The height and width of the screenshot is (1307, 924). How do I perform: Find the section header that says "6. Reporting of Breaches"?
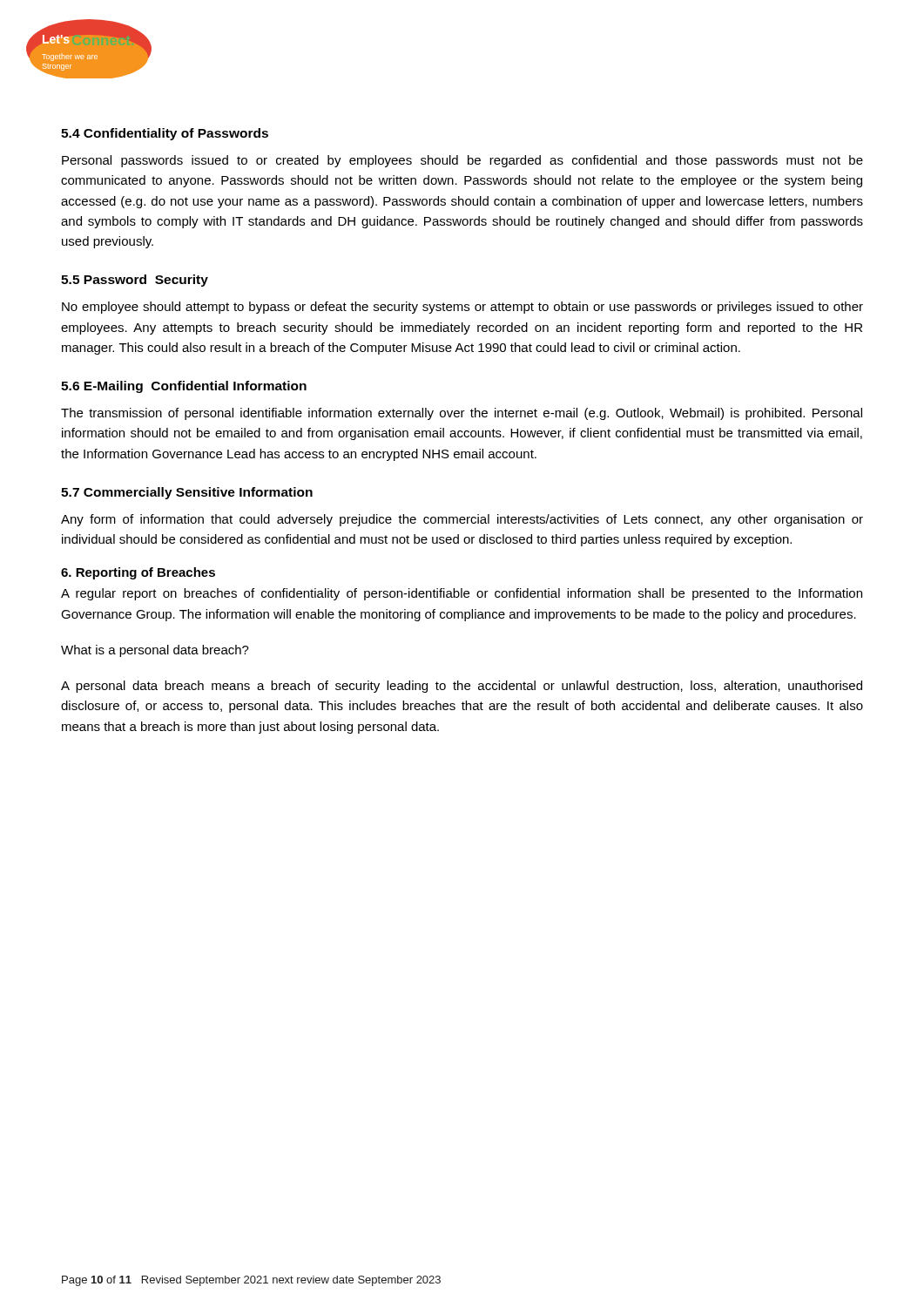click(138, 572)
